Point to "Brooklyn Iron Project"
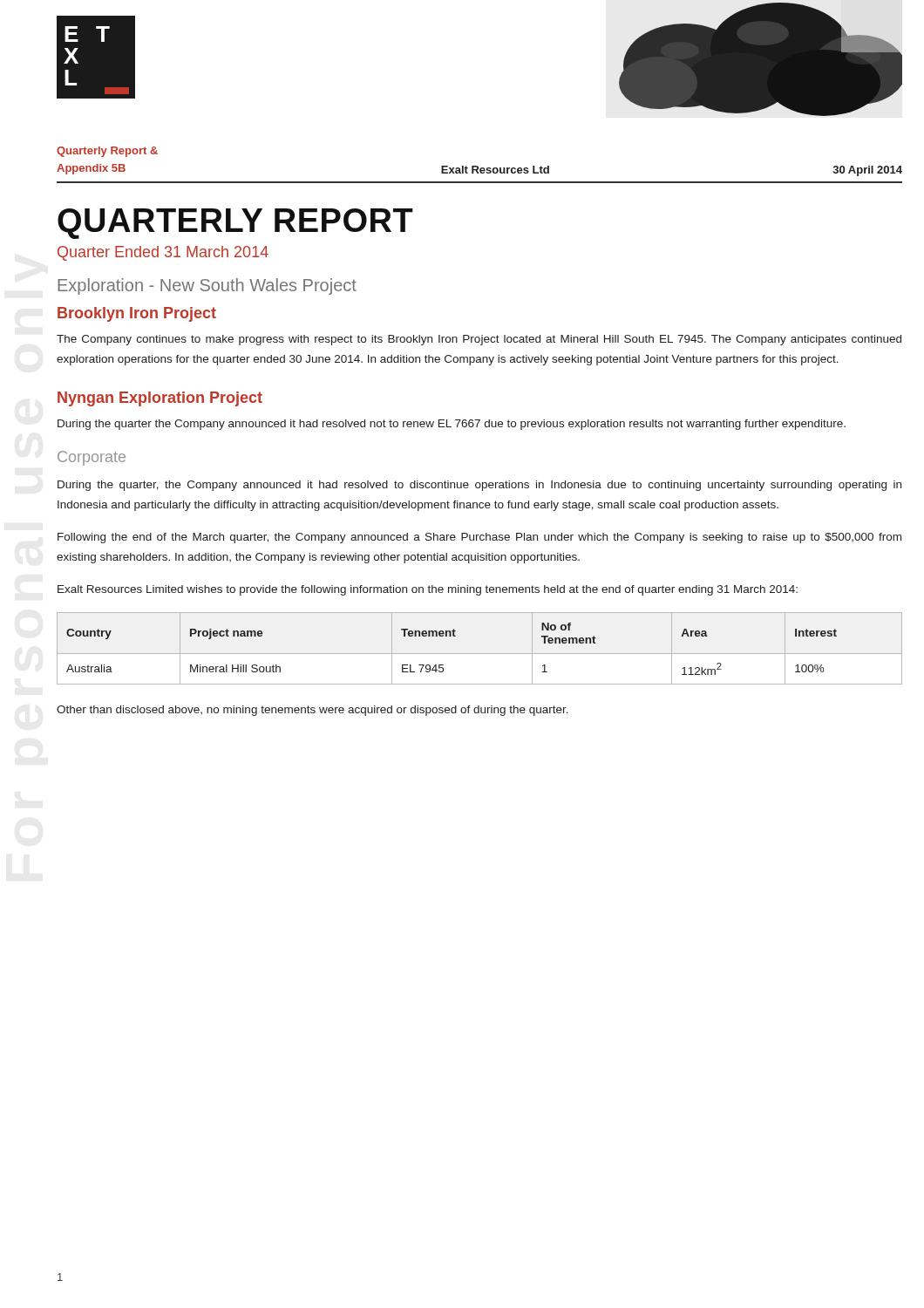Image resolution: width=924 pixels, height=1308 pixels. (136, 313)
